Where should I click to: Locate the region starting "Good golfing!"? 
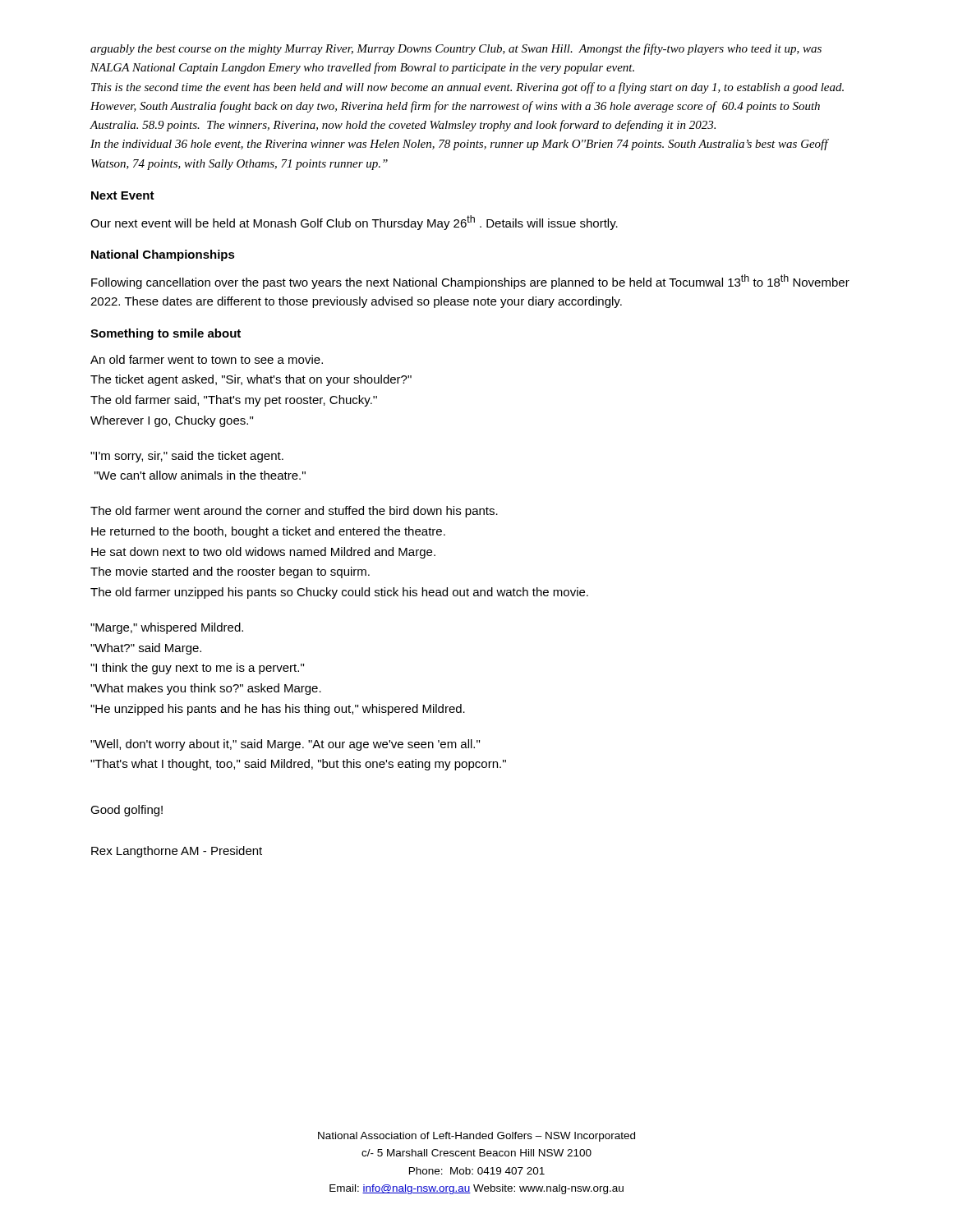[x=127, y=809]
